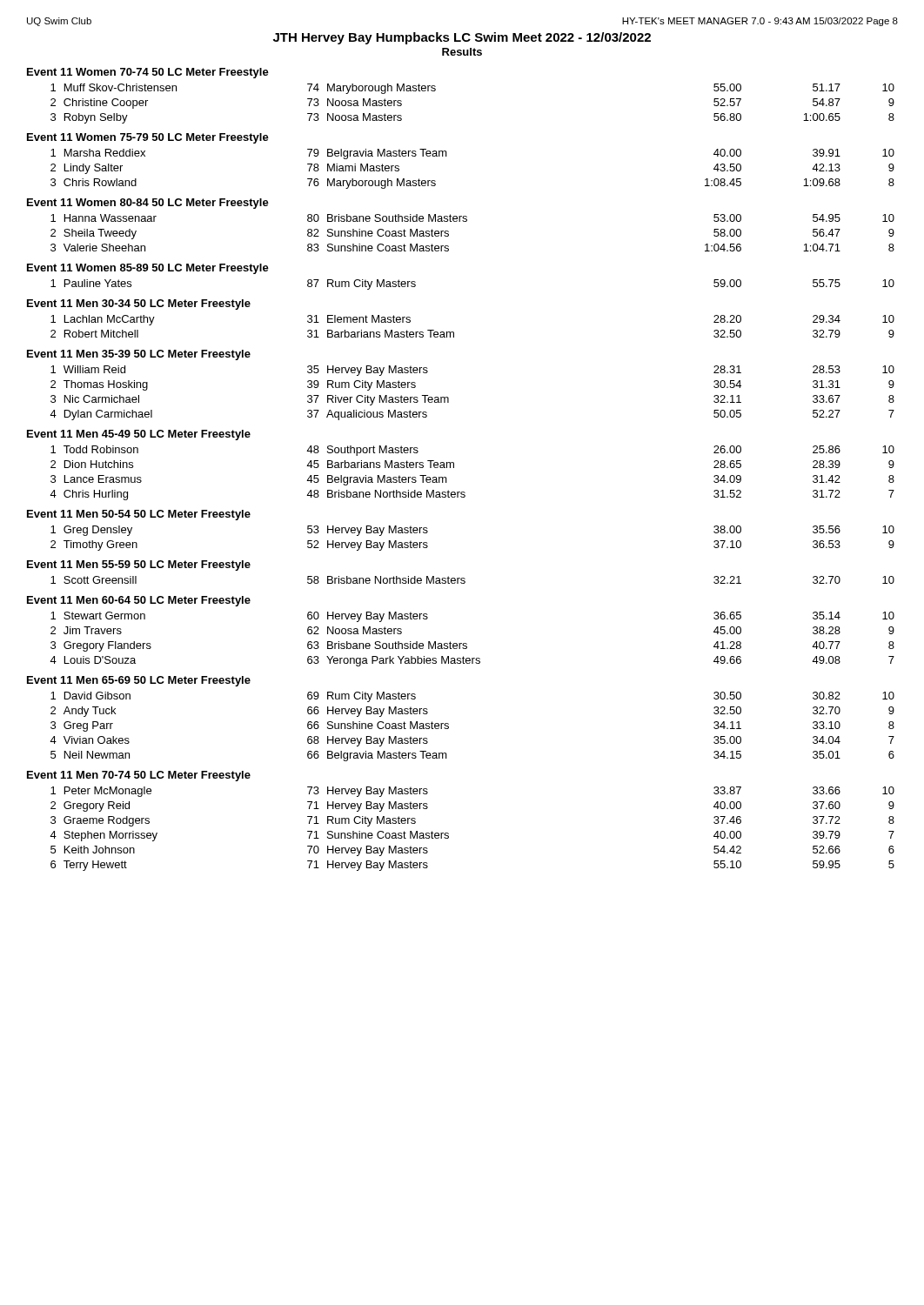Find the block starting "Event 11 Women 75-79 50 LC Meter"
Image resolution: width=924 pixels, height=1305 pixels.
147,137
